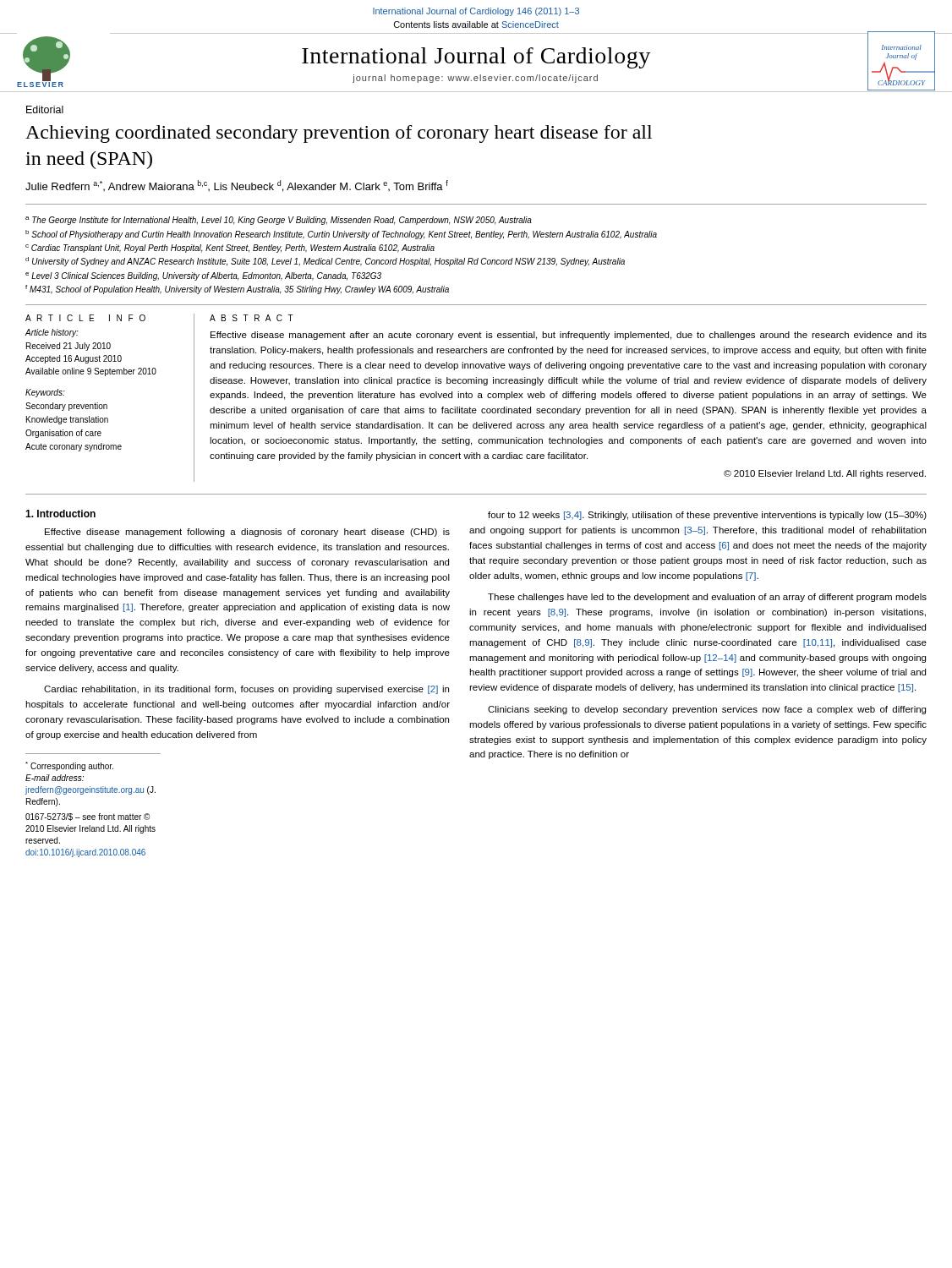952x1268 pixels.
Task: Locate the element starting "0167-5273/$ – see front matter ©"
Action: tap(90, 835)
